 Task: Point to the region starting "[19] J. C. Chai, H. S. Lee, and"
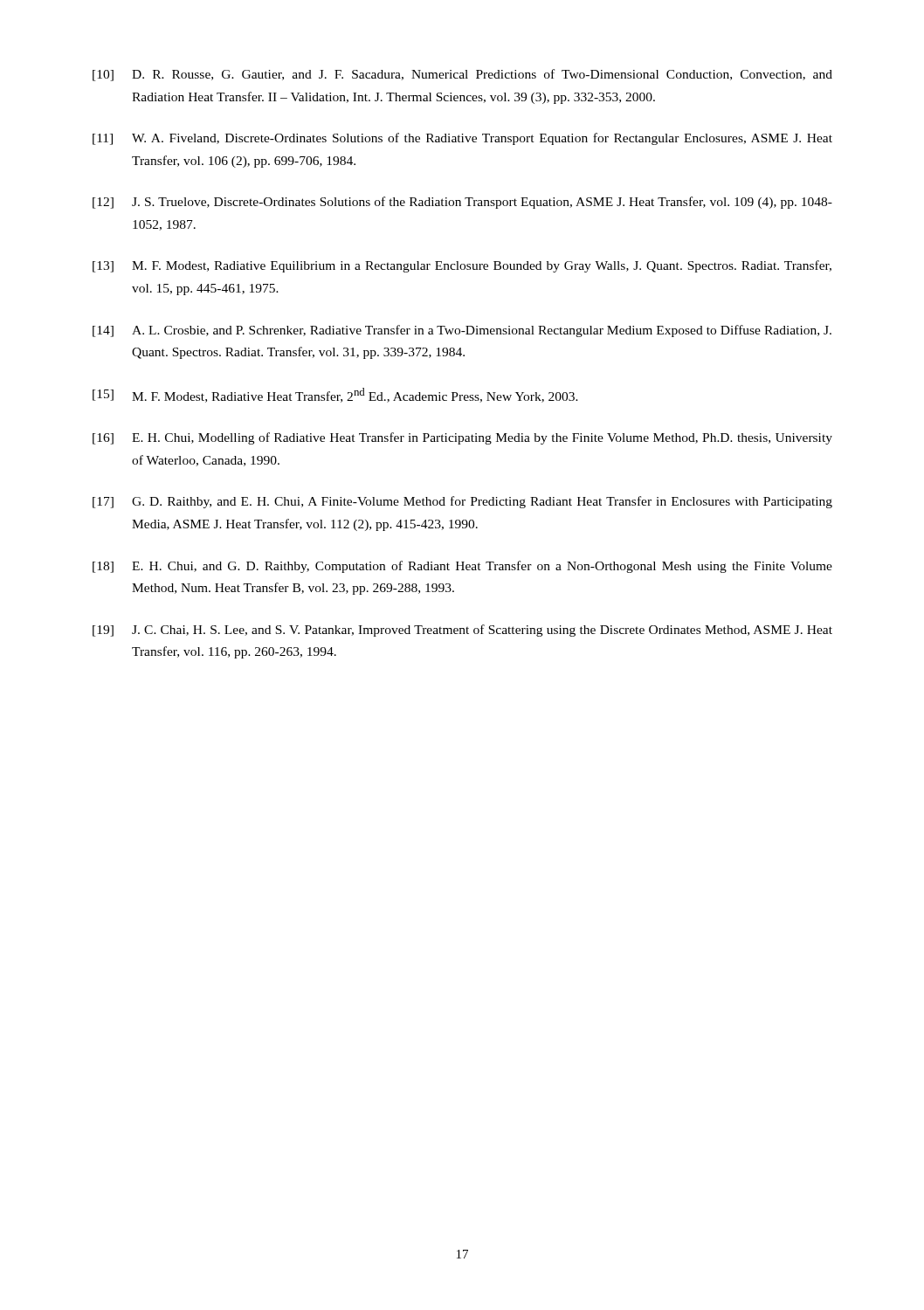point(462,640)
